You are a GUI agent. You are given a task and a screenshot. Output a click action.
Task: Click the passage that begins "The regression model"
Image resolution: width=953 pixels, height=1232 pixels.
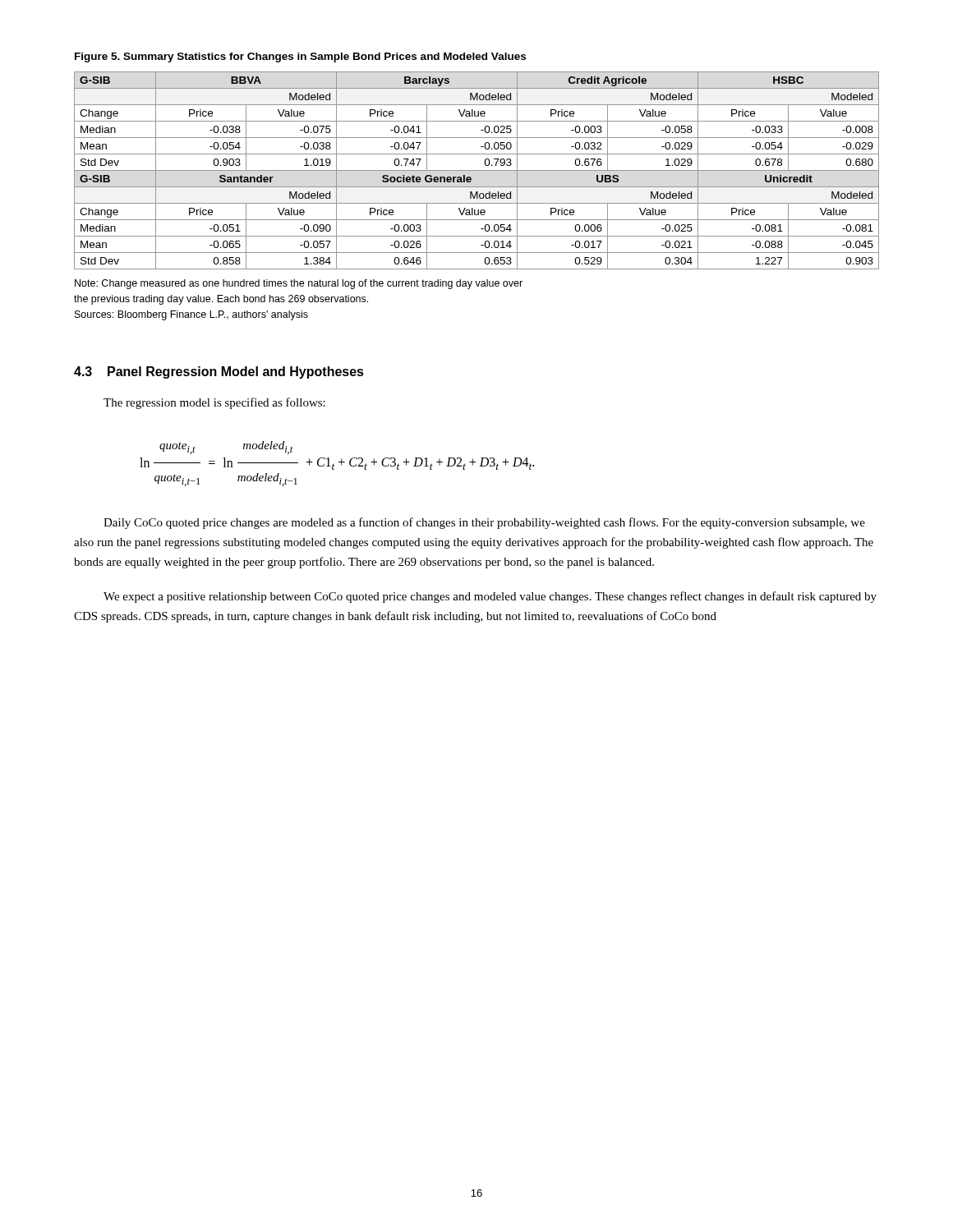[x=215, y=403]
